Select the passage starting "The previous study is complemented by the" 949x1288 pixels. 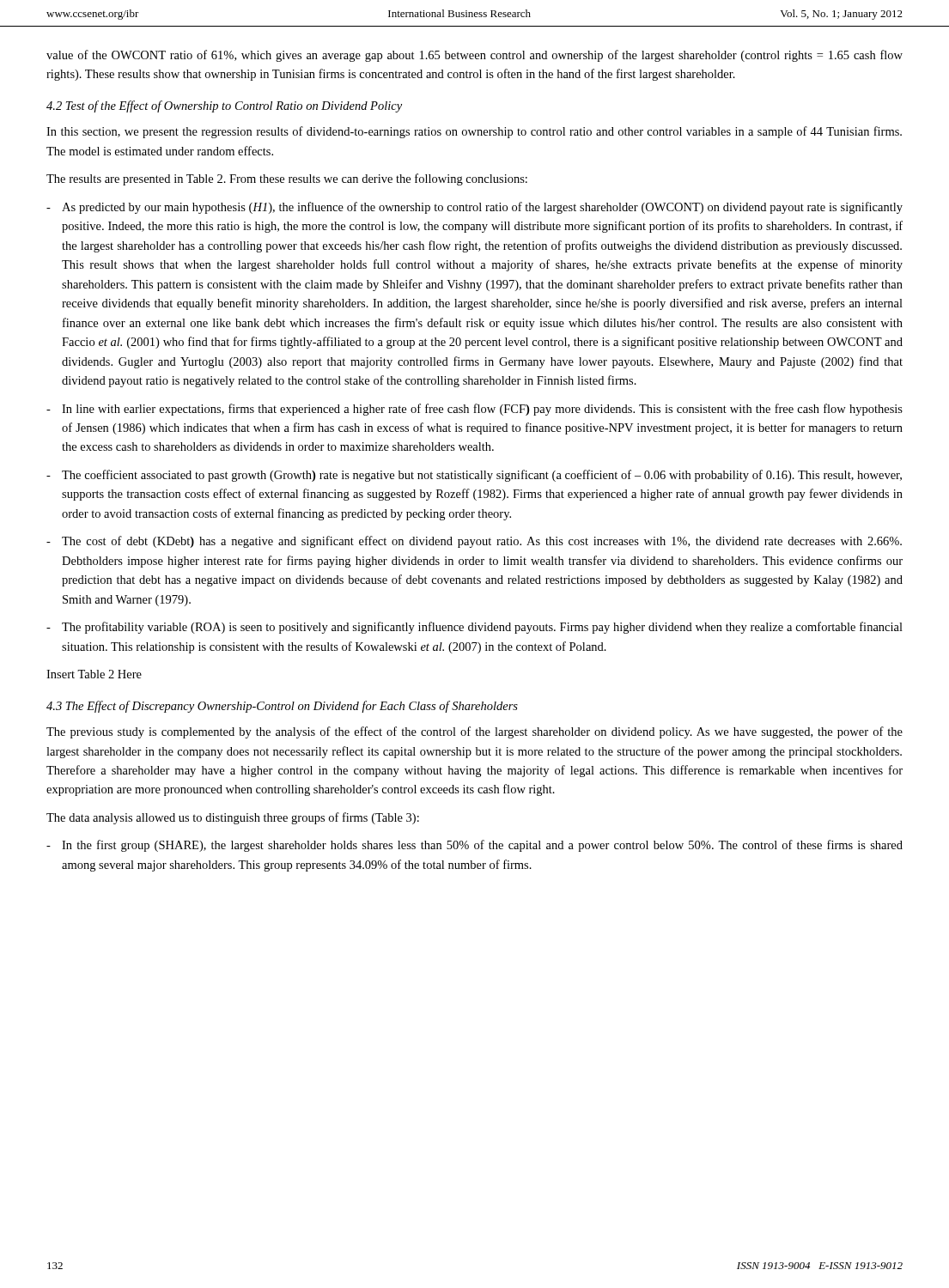(474, 761)
